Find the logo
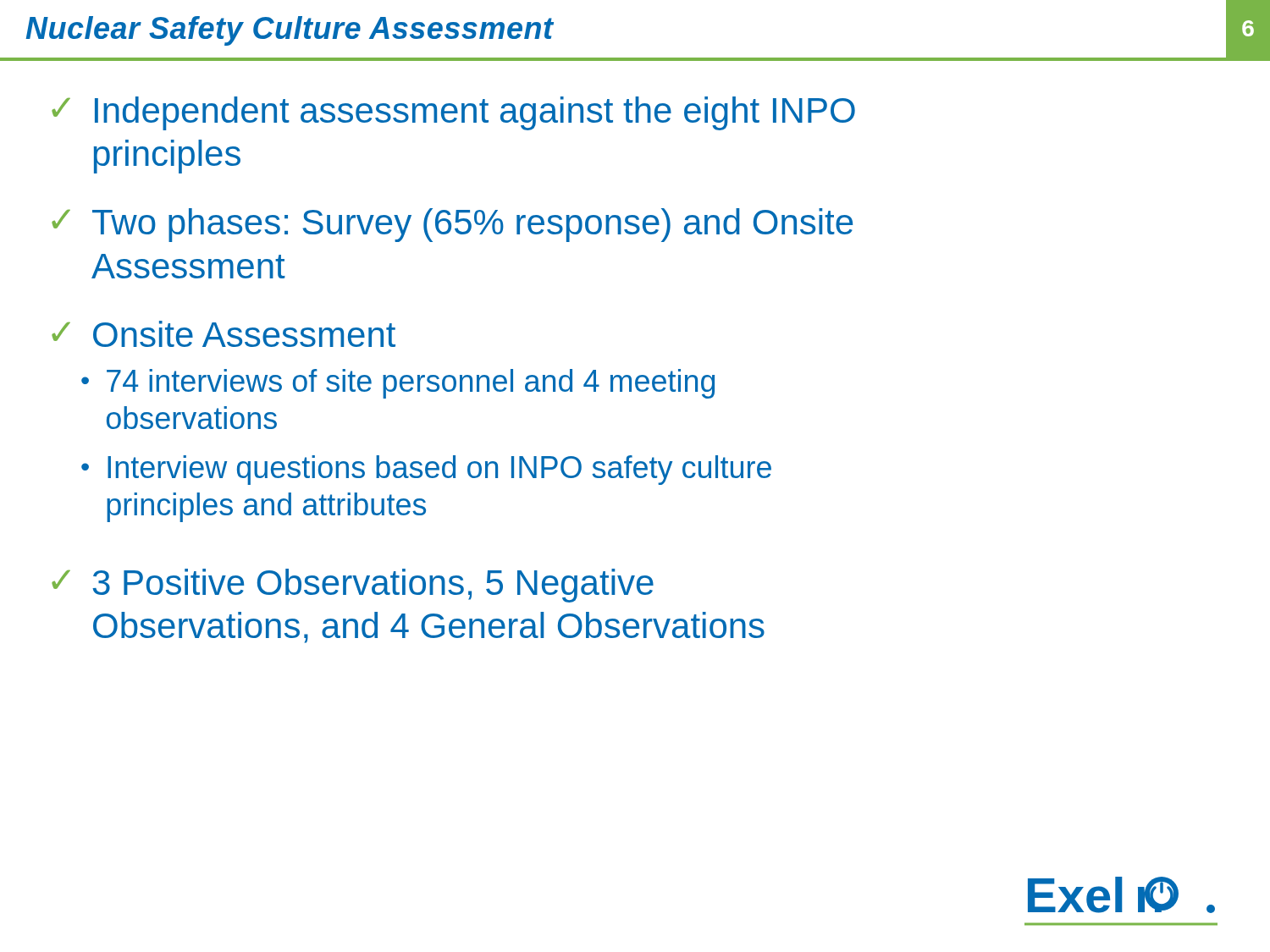The width and height of the screenshot is (1270, 952). [1122, 895]
